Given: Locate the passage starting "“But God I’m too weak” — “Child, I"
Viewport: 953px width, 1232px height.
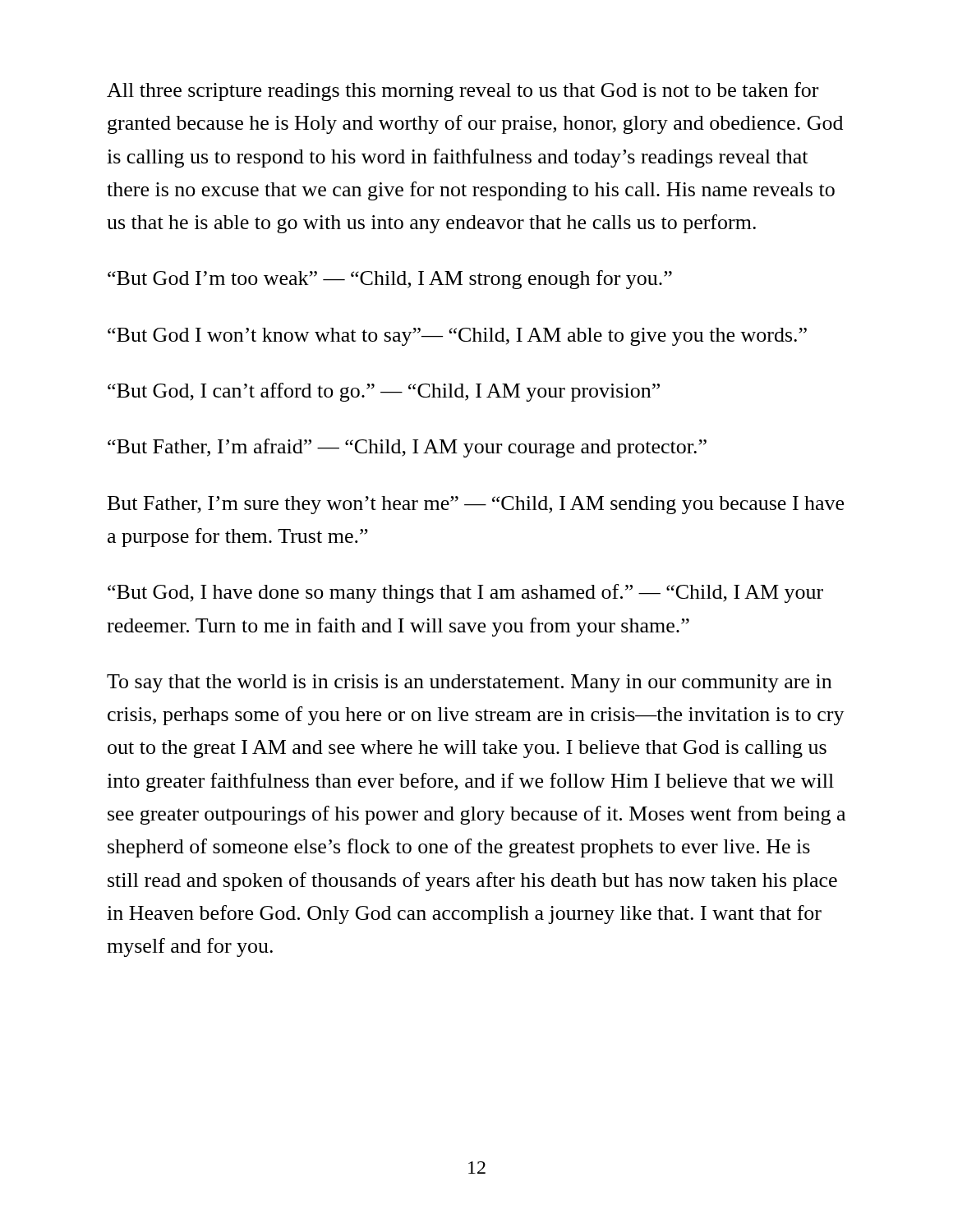Looking at the screenshot, I should 390,278.
